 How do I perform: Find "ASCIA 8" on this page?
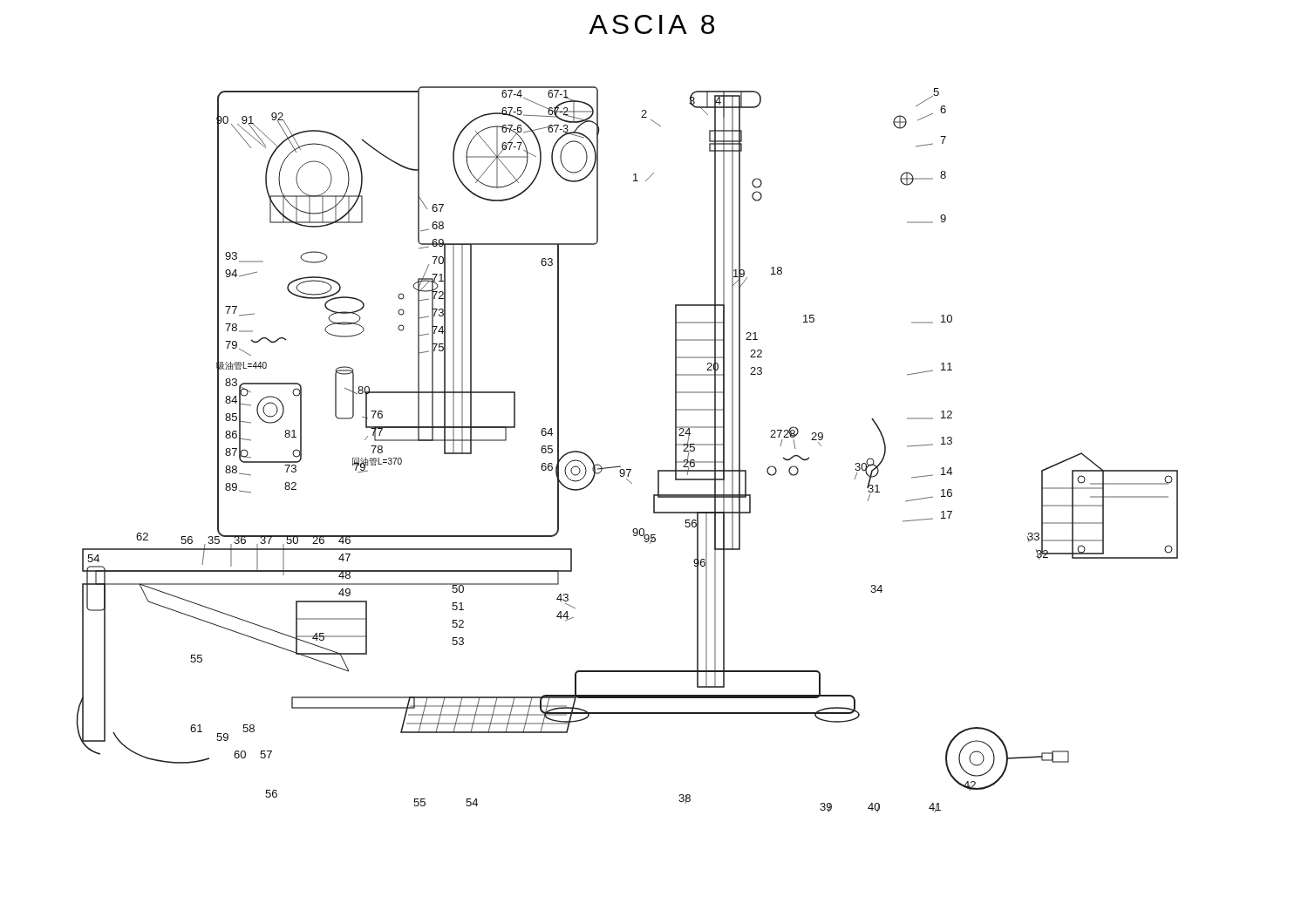point(654,24)
